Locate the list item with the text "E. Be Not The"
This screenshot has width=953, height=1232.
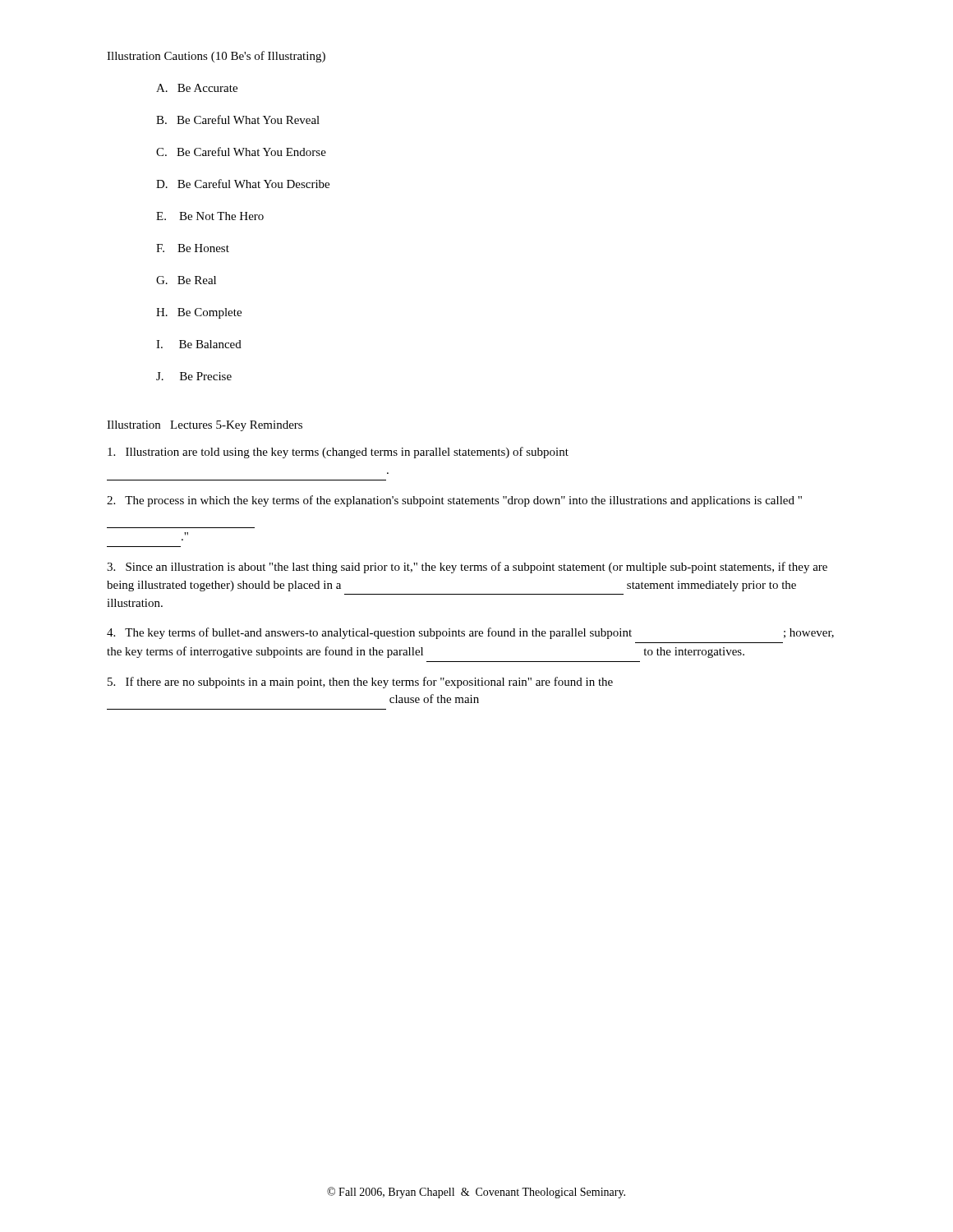point(210,216)
